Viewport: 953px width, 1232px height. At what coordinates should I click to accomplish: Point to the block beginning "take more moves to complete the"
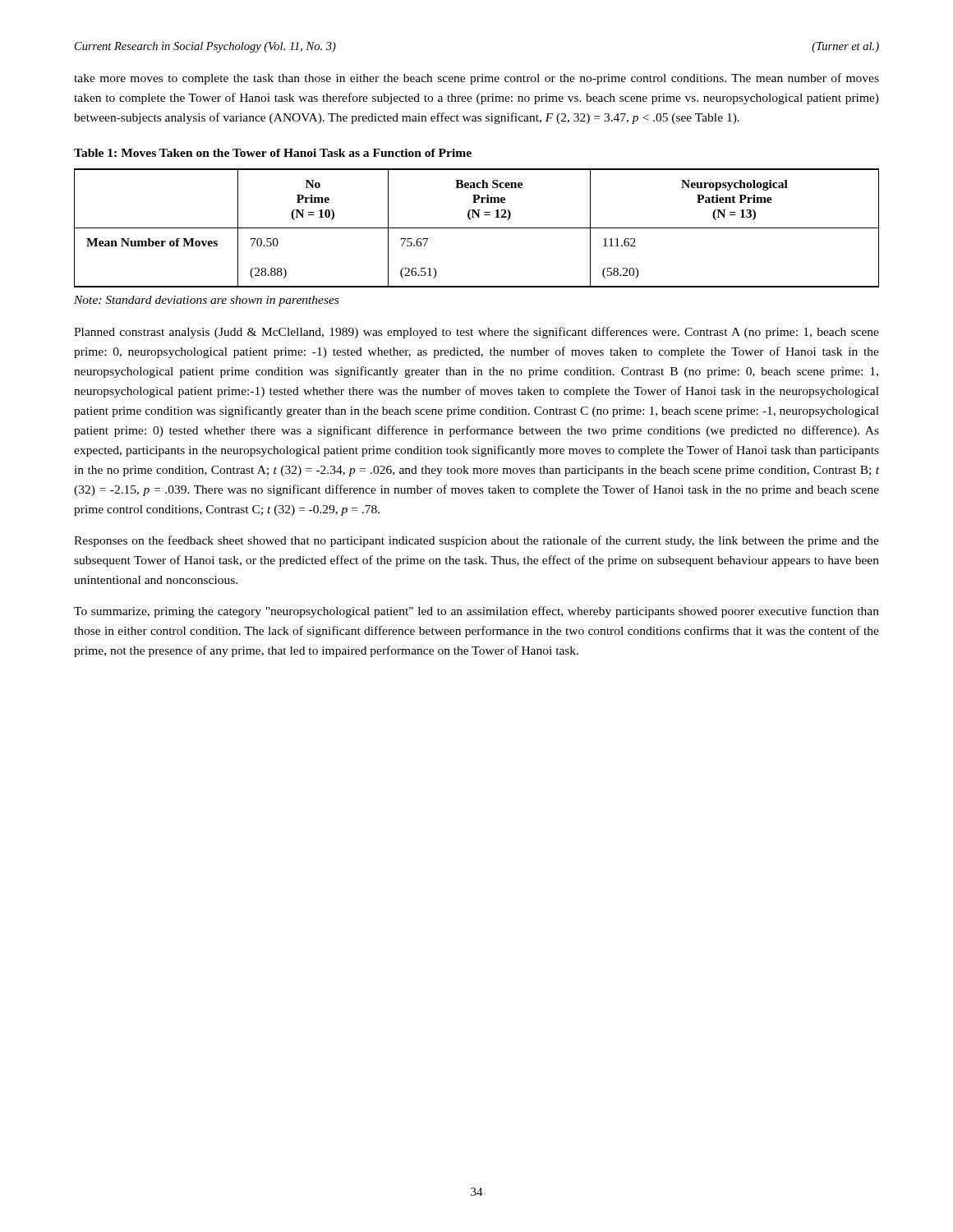[476, 97]
